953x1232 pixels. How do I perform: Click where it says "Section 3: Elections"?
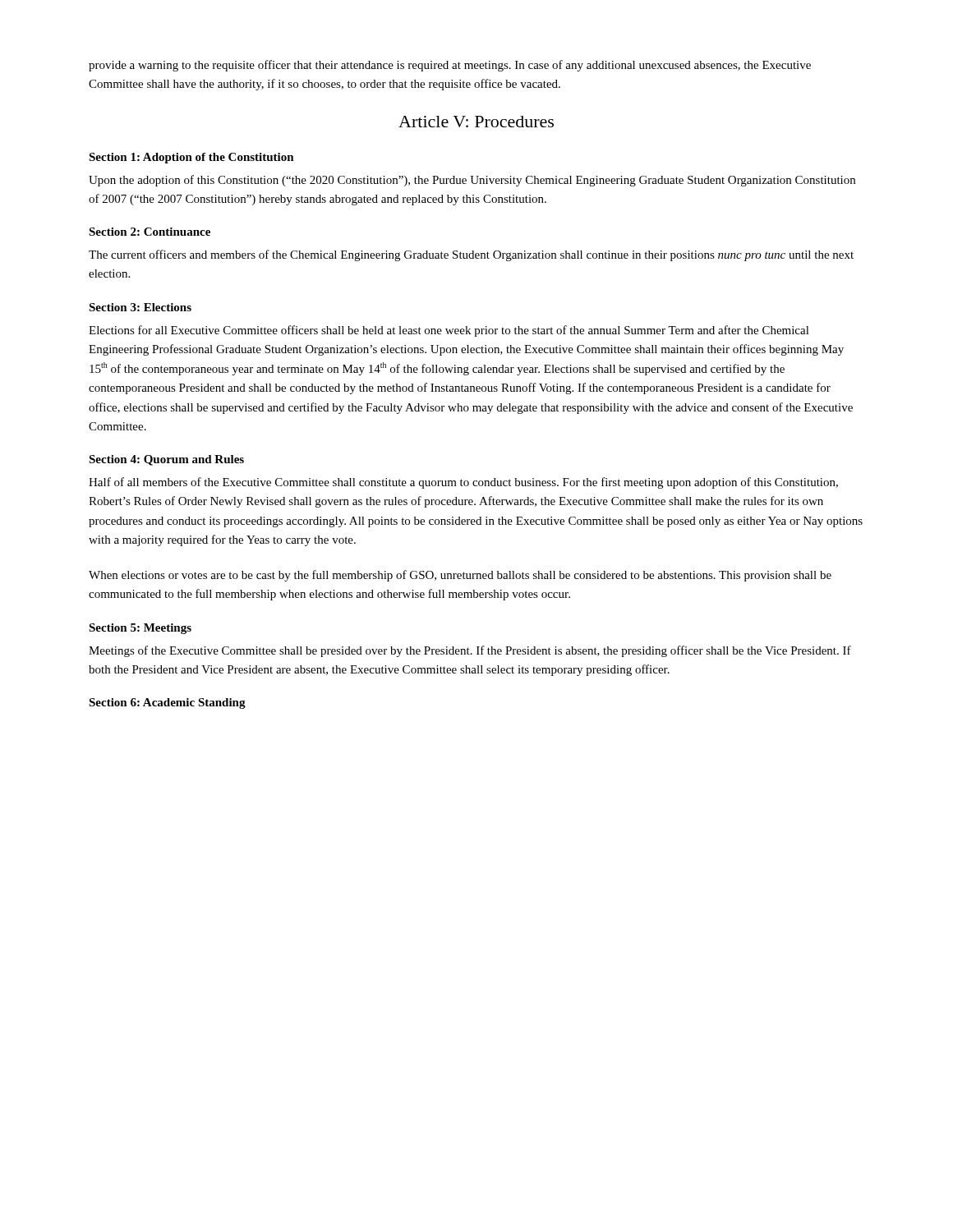(x=140, y=307)
